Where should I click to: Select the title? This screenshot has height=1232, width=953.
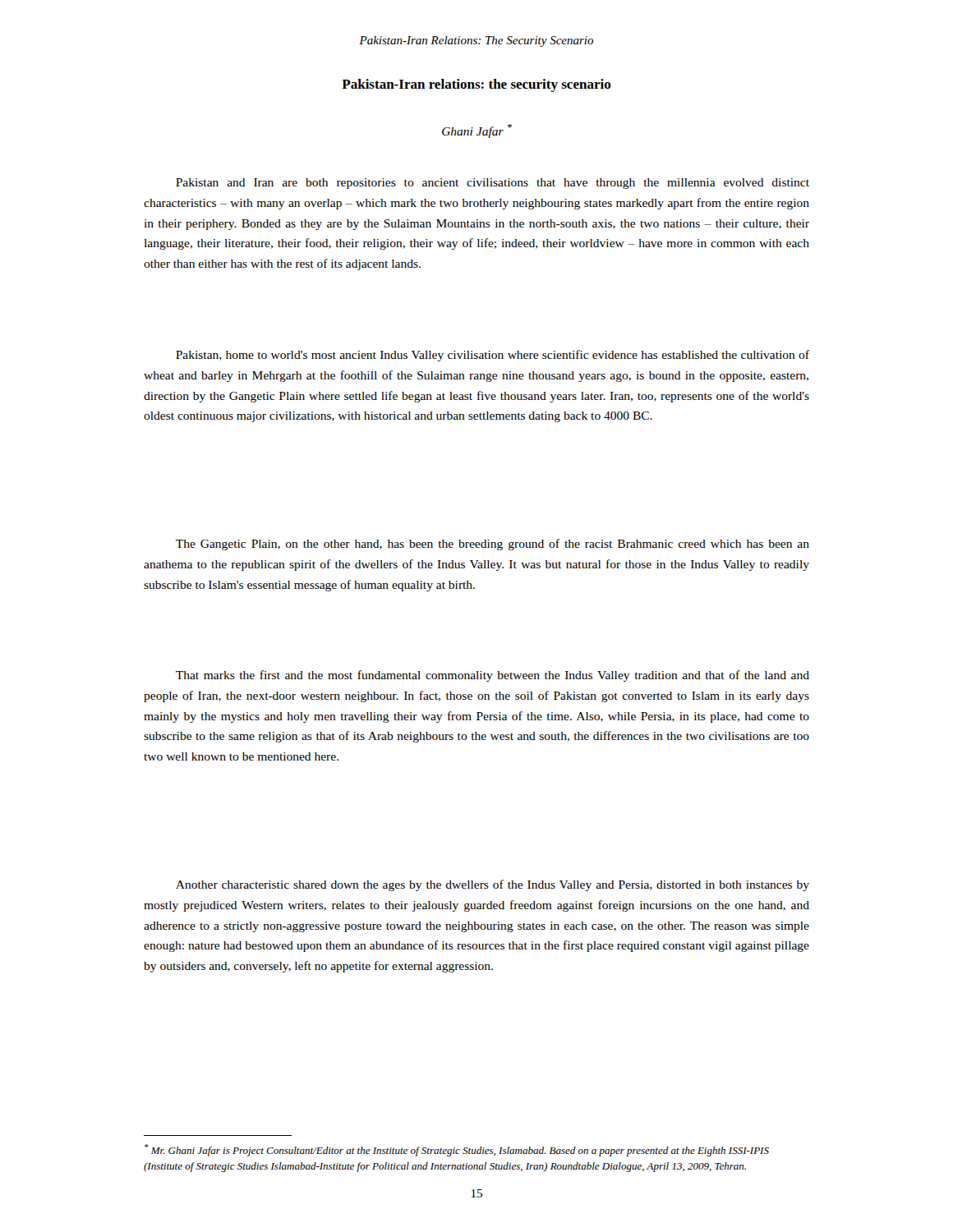[x=476, y=85]
